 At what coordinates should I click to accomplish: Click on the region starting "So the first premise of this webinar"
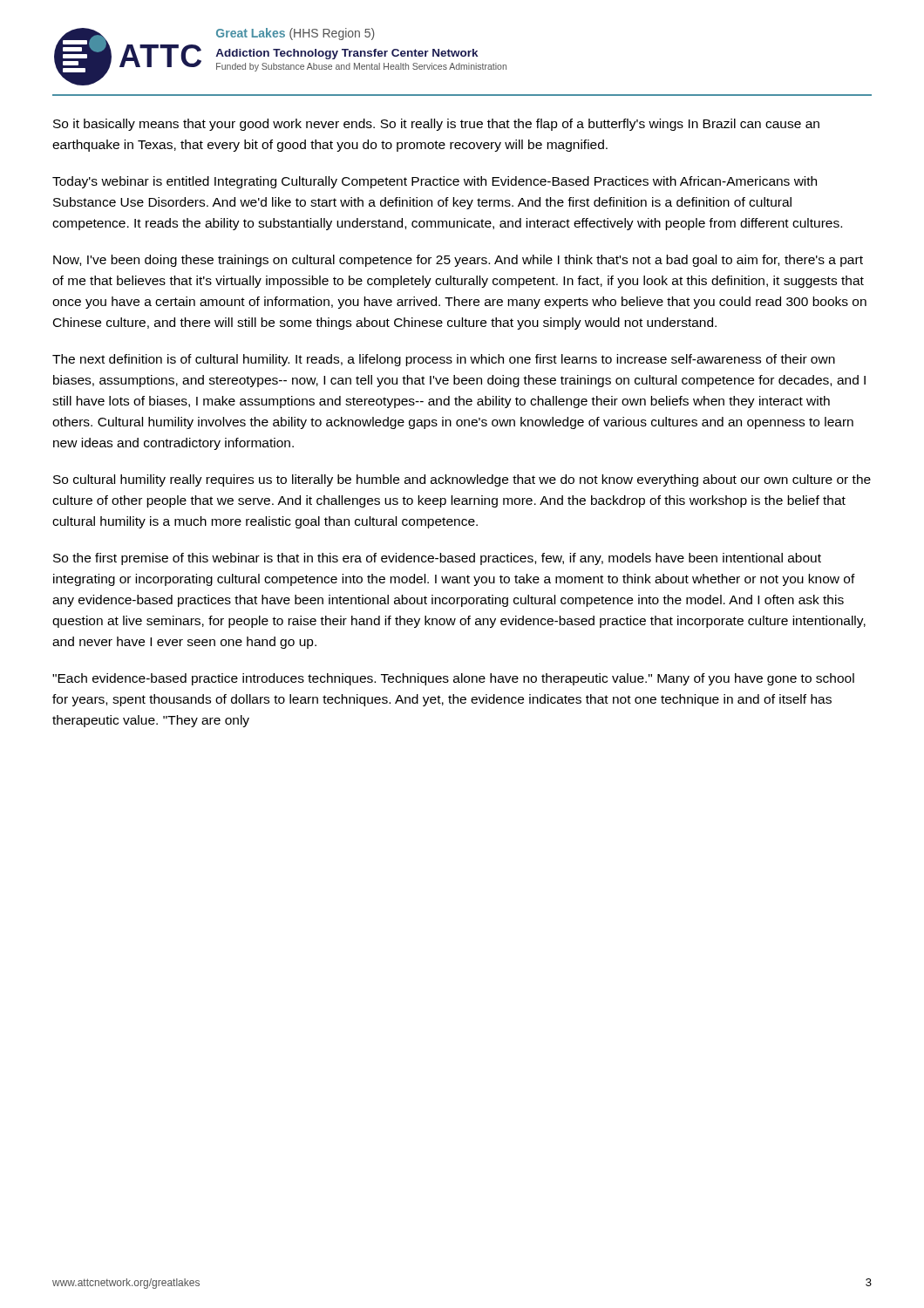(459, 600)
